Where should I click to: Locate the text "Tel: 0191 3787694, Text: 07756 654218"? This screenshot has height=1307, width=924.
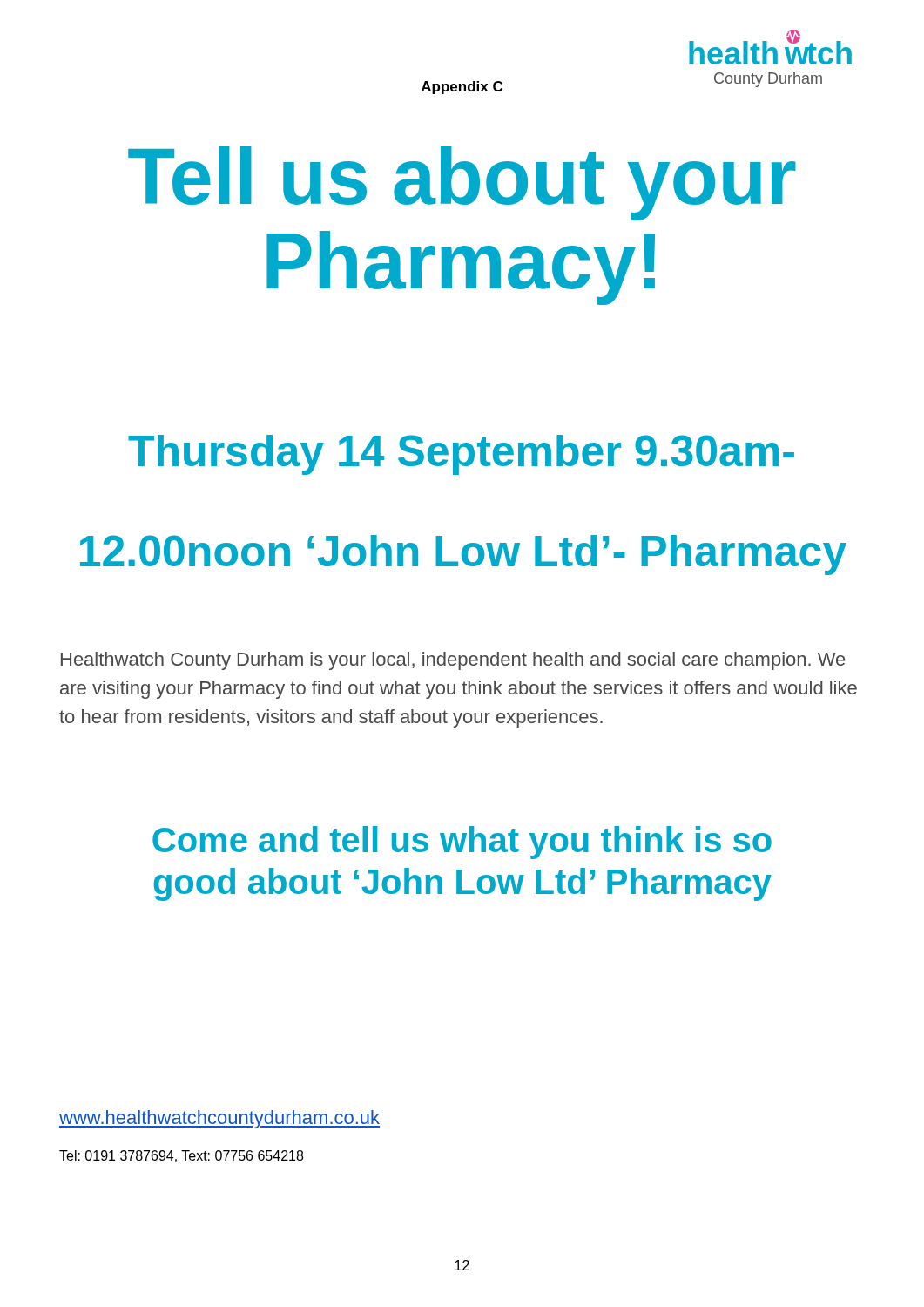[x=182, y=1156]
